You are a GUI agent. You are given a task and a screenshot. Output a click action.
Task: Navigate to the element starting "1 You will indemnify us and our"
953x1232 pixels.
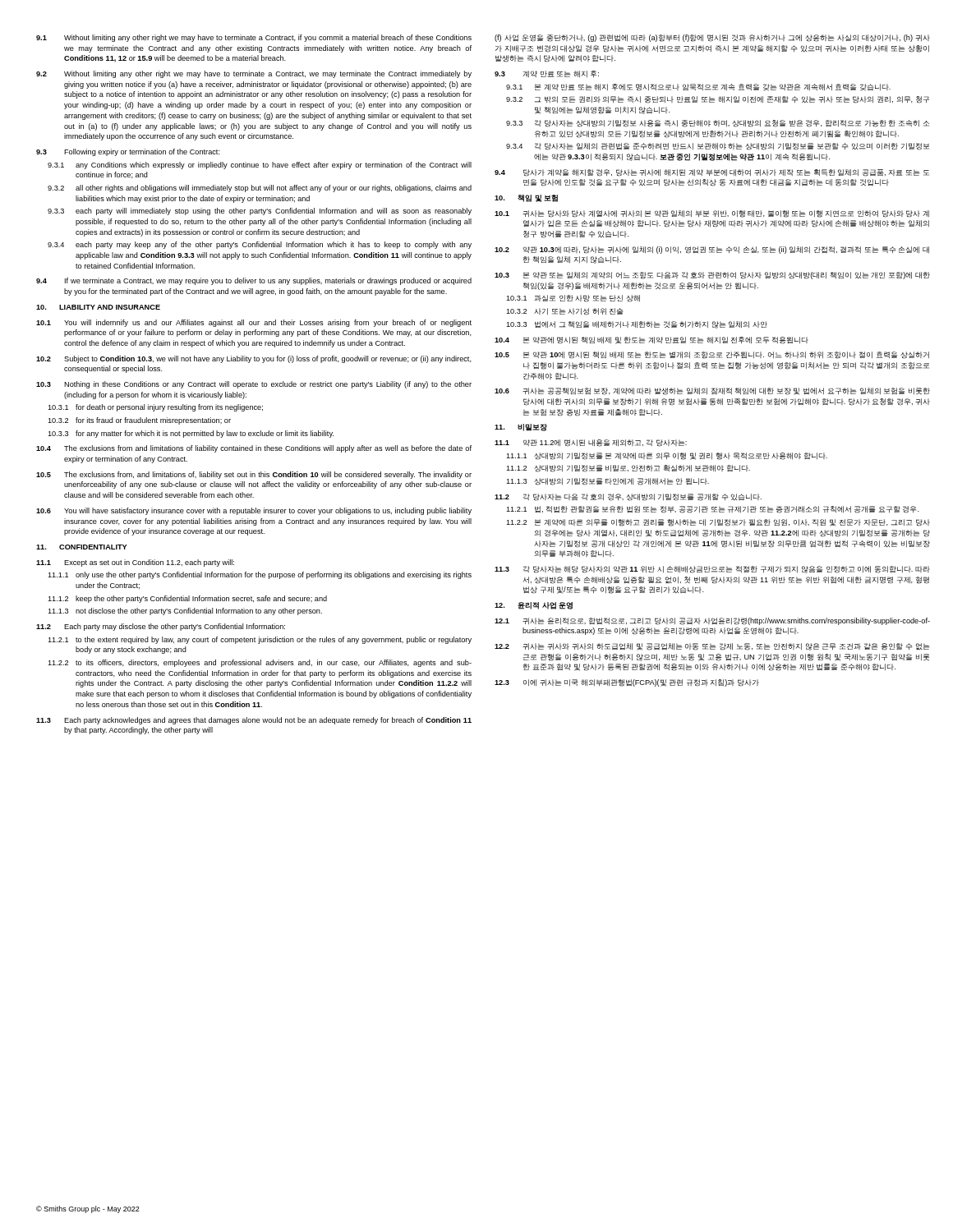click(x=254, y=333)
